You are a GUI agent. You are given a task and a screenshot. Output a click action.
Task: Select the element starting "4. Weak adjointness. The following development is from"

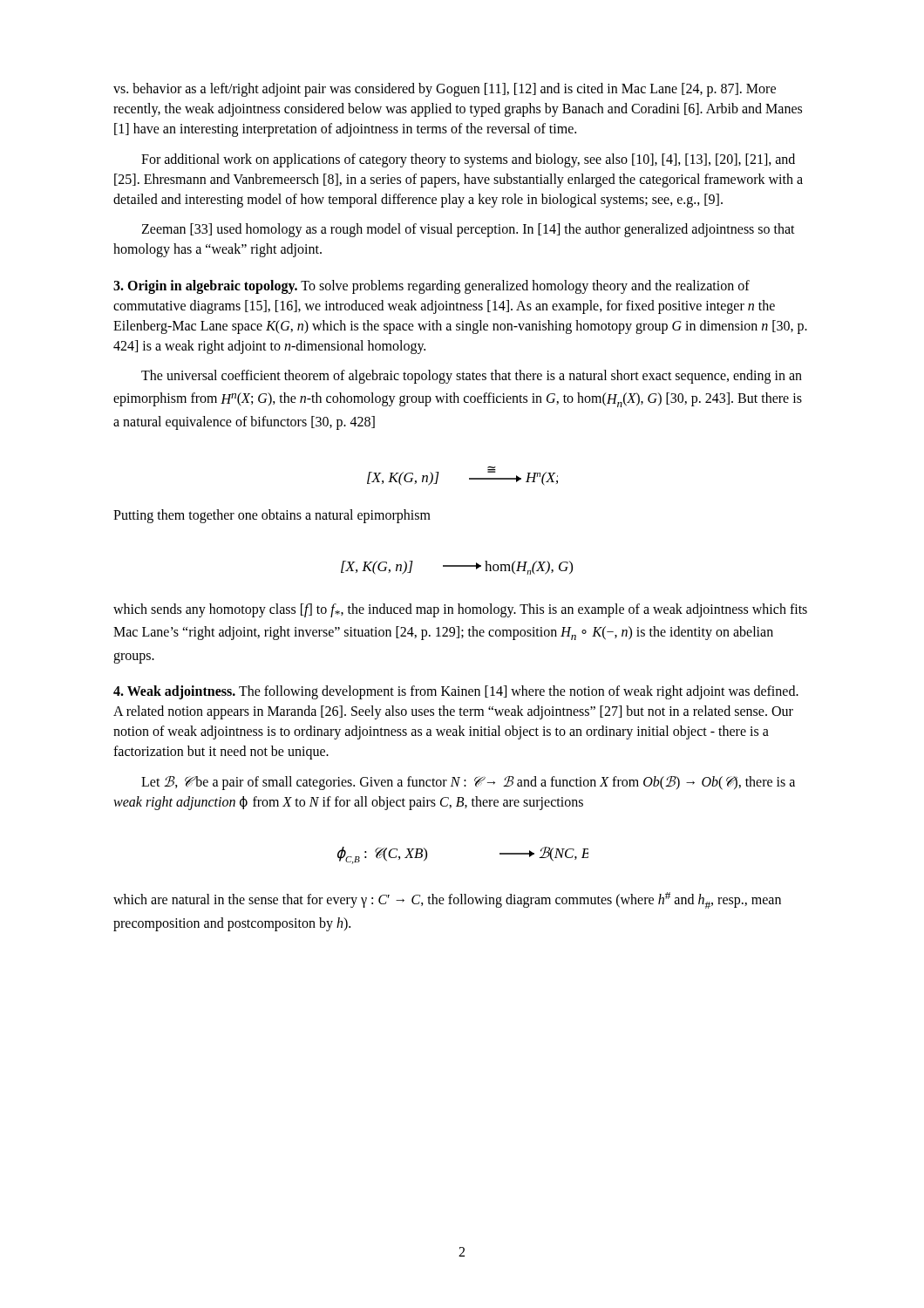pyautogui.click(x=462, y=721)
